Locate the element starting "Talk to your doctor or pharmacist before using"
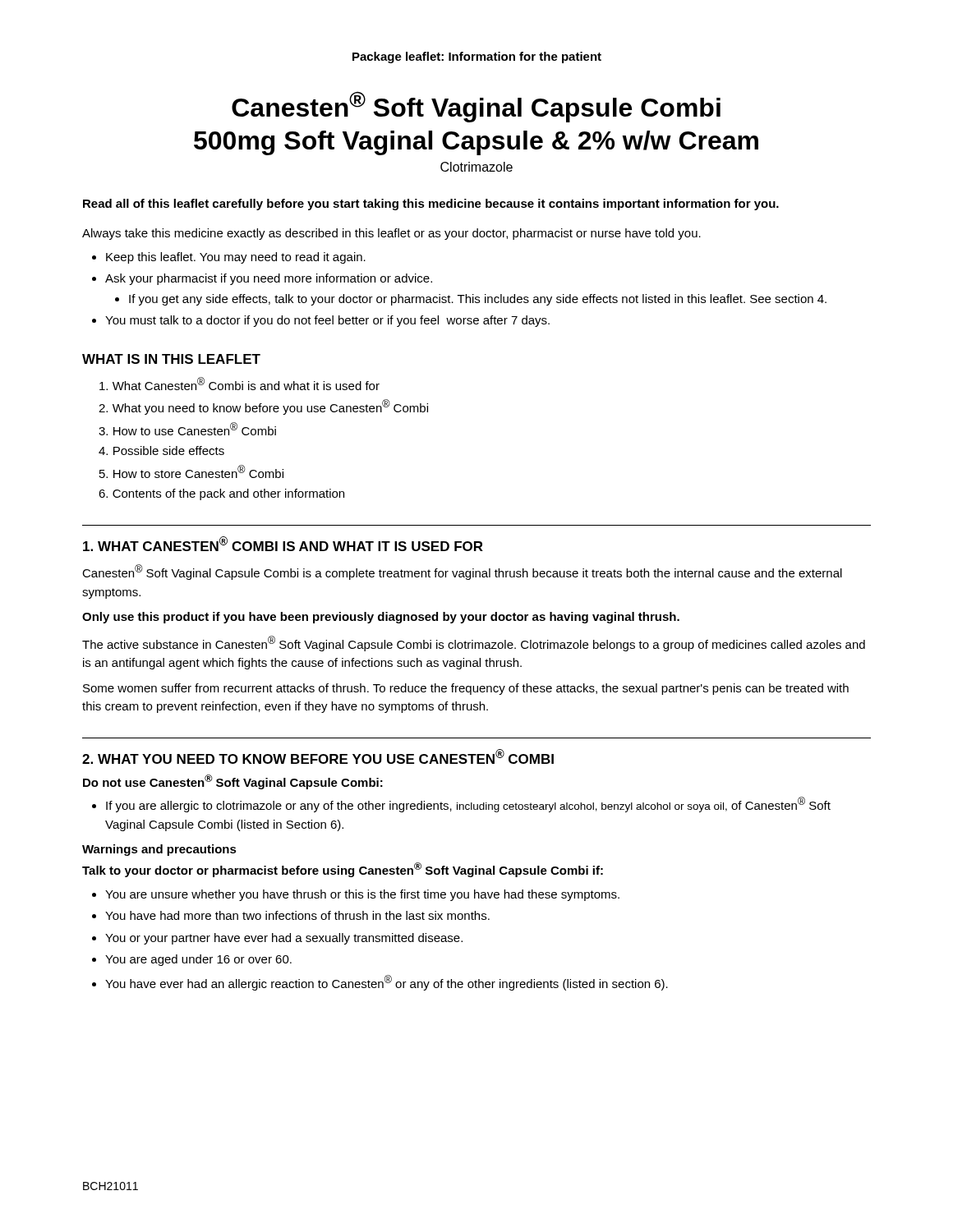 pos(343,869)
